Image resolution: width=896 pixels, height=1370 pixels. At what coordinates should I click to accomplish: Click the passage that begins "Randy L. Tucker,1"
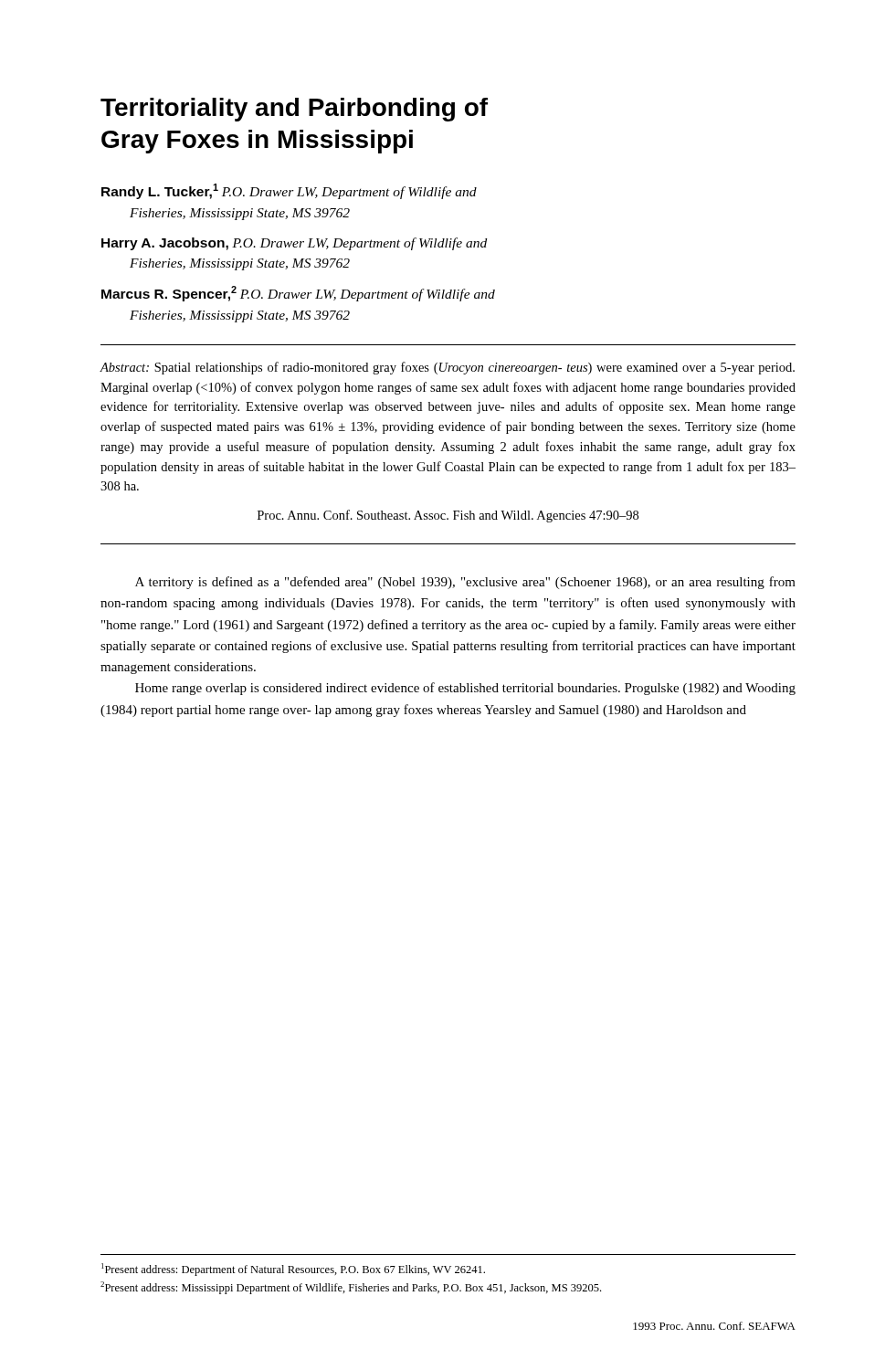[x=448, y=253]
